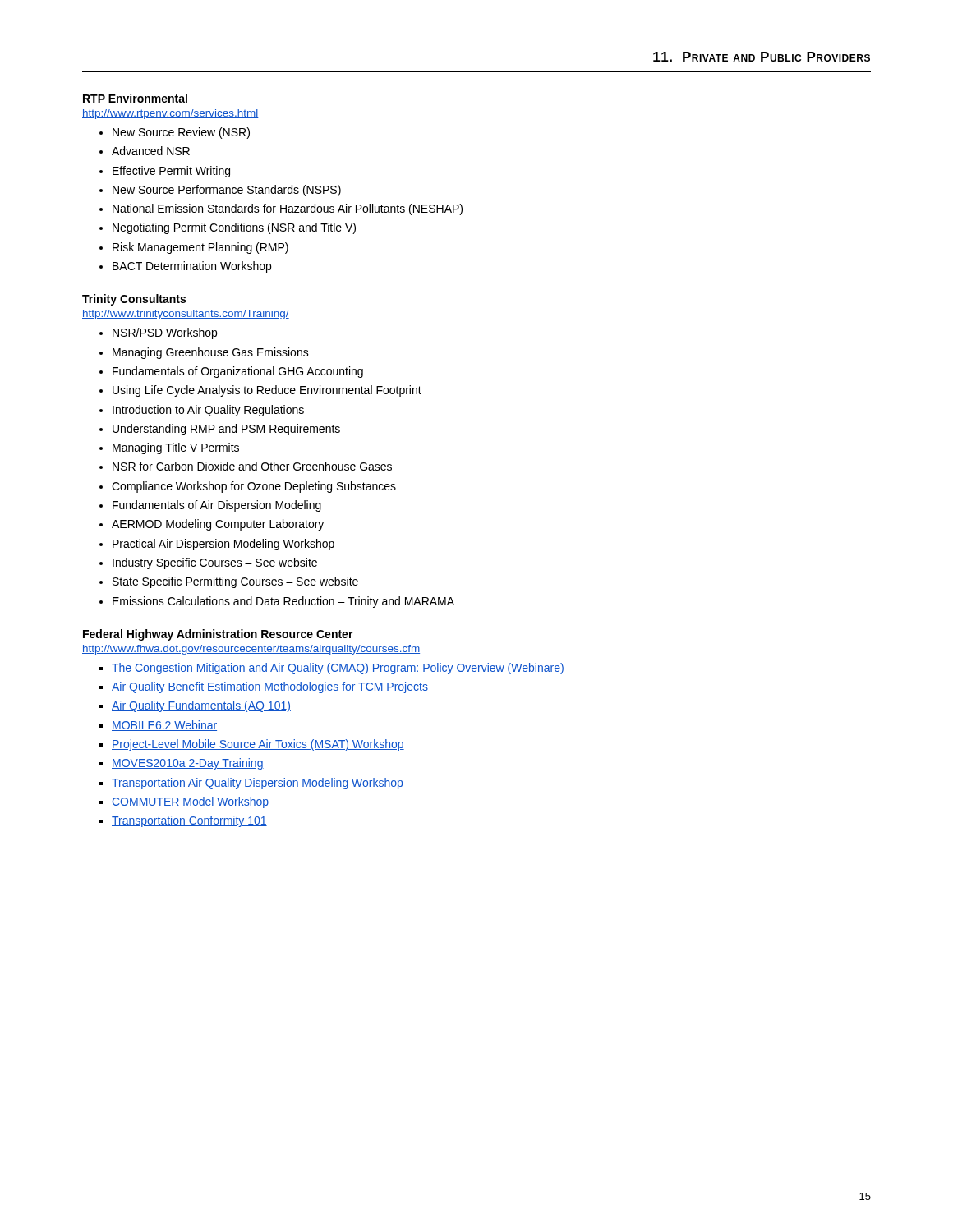Locate the list item that says "Industry Specific Courses – See website"

tap(215, 563)
